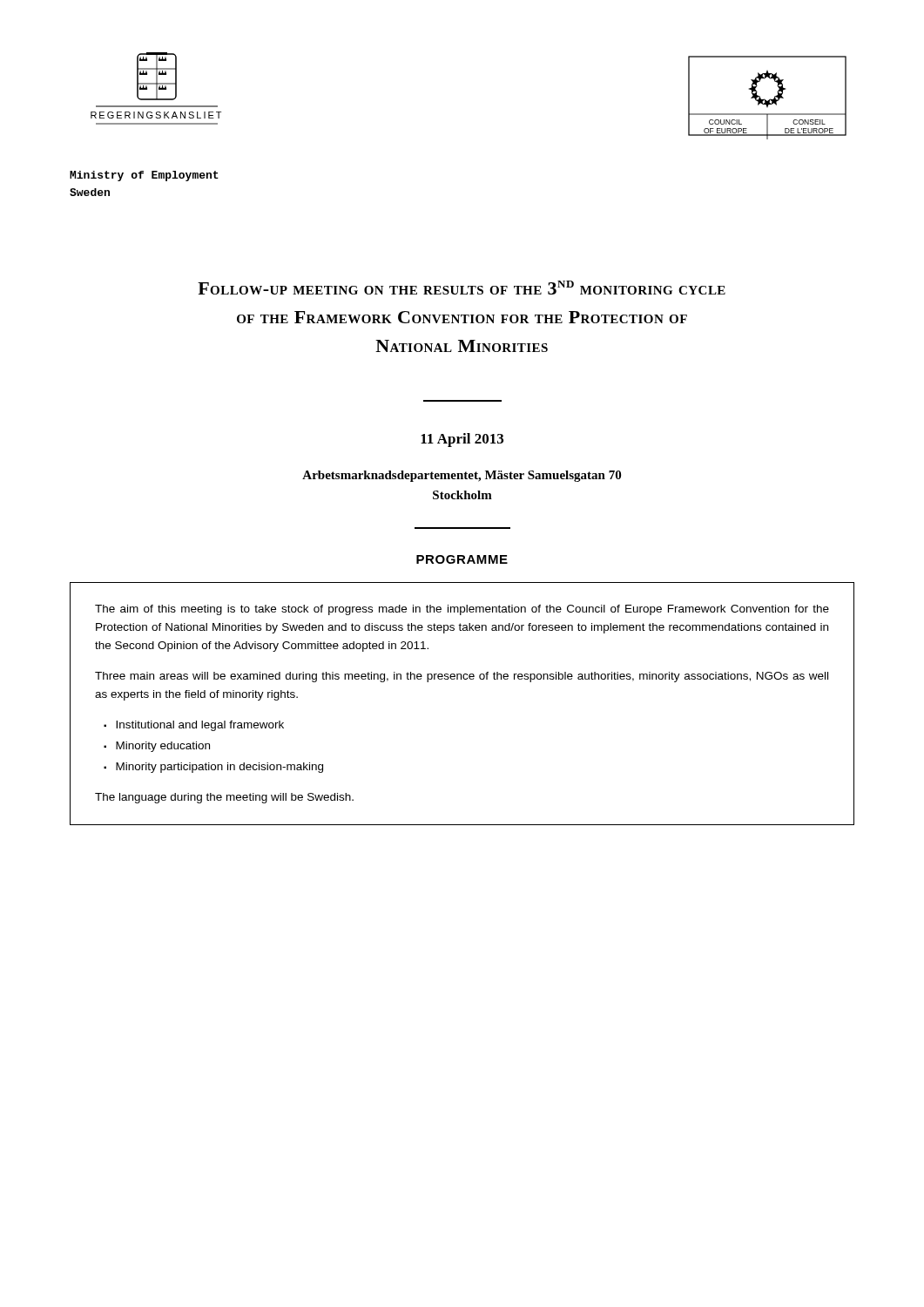Locate the region starting "▪ Minority education"

click(157, 746)
